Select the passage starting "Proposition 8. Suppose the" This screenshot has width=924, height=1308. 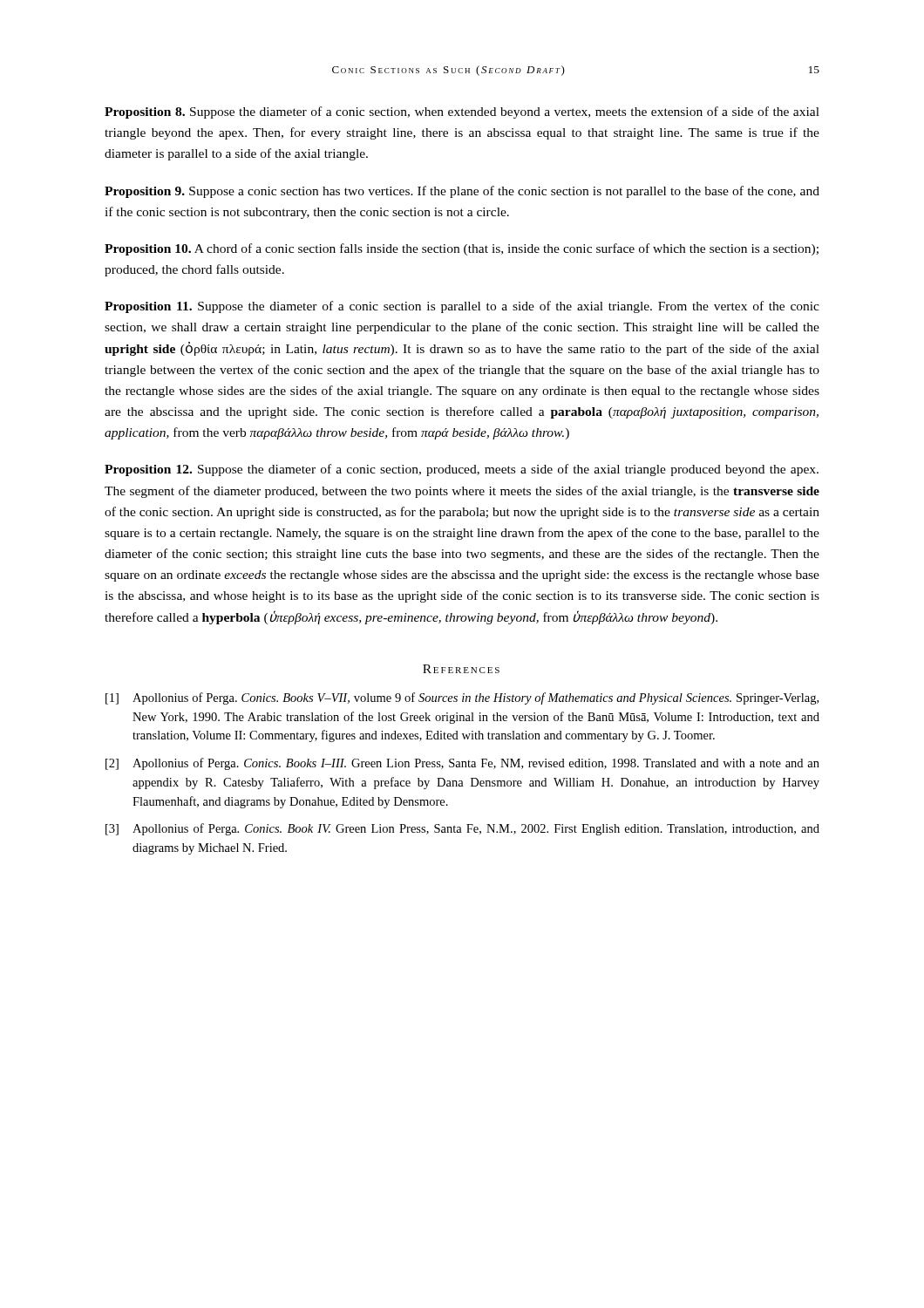click(462, 133)
